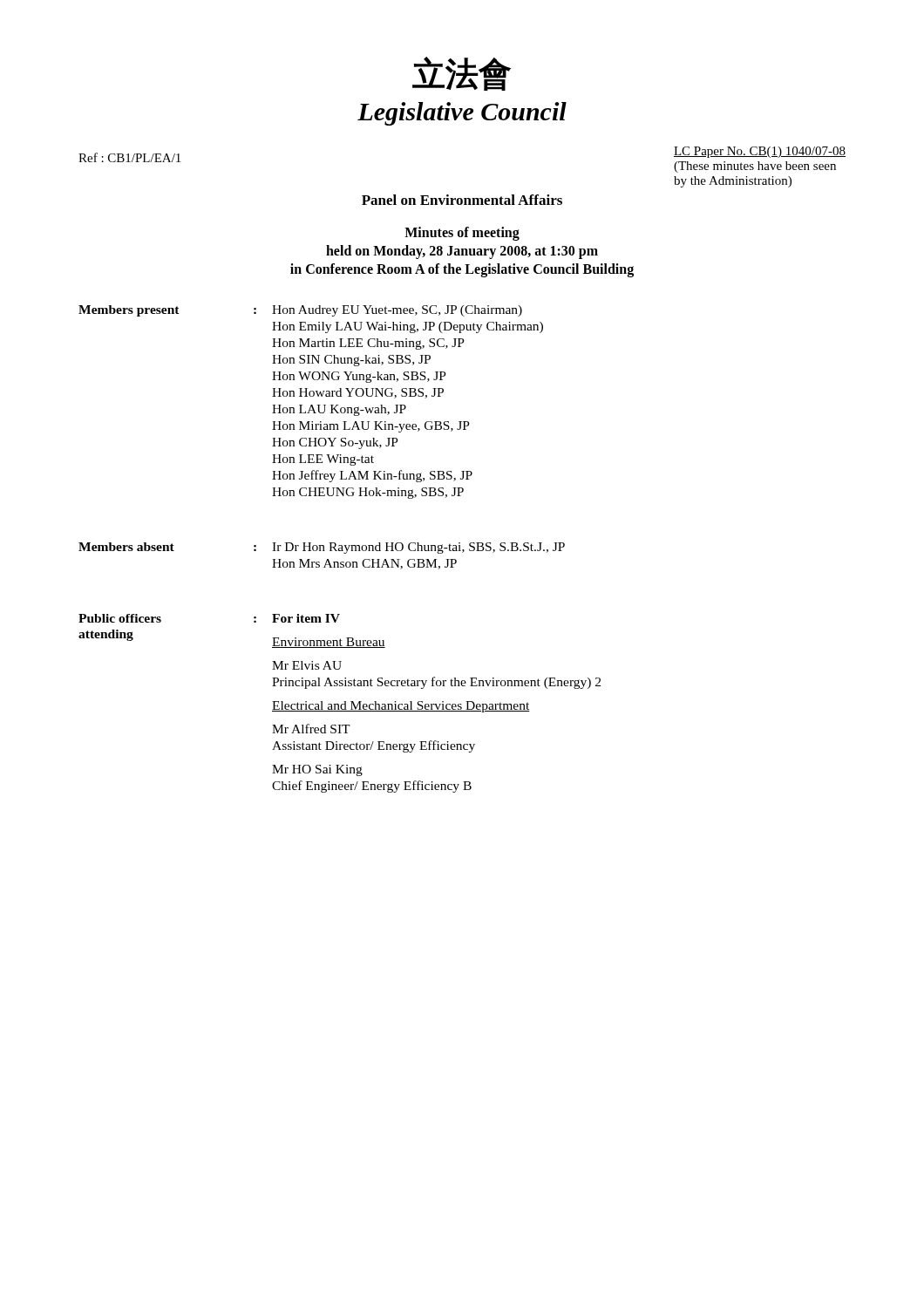This screenshot has height=1308, width=924.
Task: Find the text block containing "LC Paper No. CB(1) 1040/07-08 (These minutes"
Action: [760, 166]
